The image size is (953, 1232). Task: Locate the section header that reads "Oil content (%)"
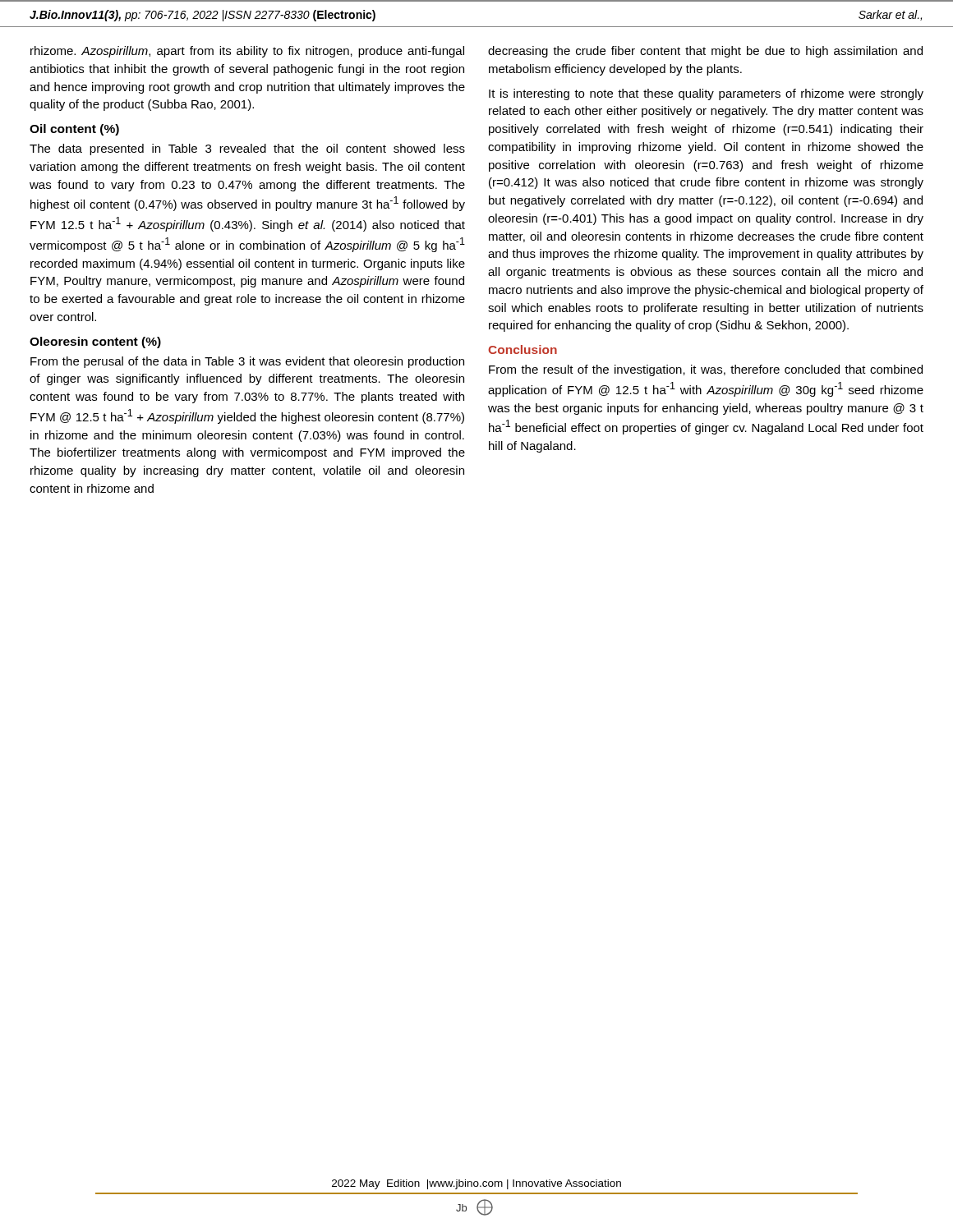click(x=74, y=129)
